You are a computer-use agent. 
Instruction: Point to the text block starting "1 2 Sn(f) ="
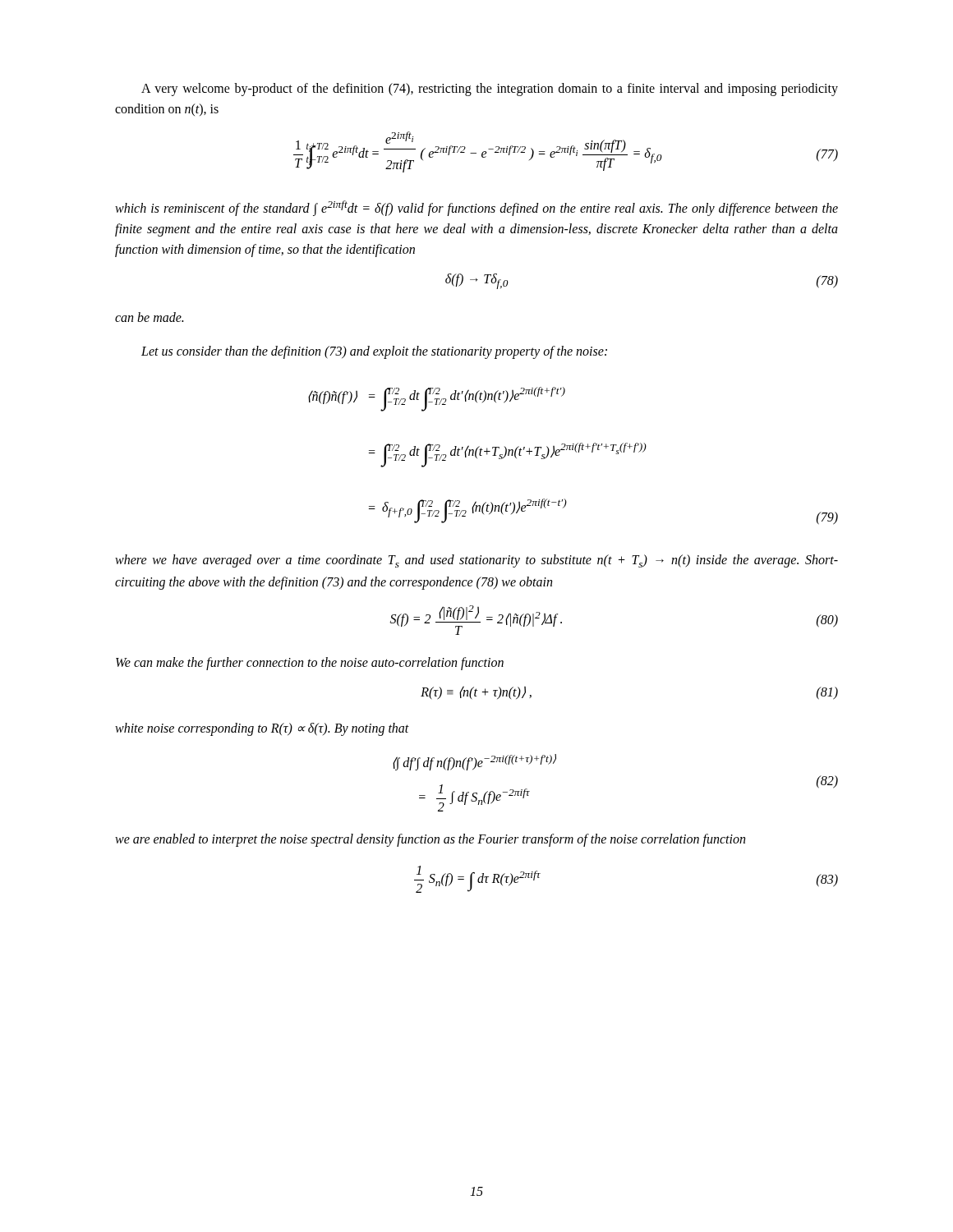click(471, 879)
